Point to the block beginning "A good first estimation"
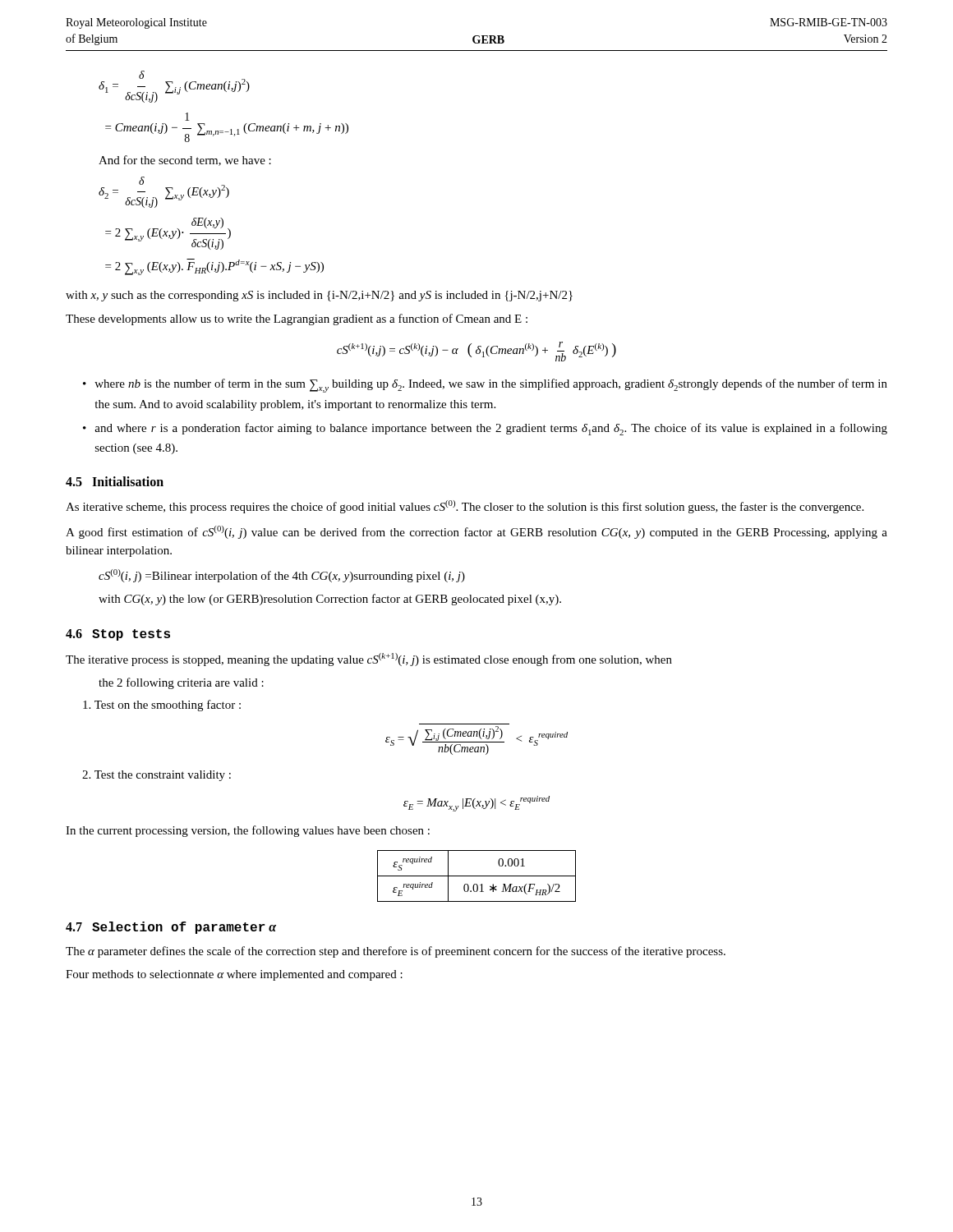The height and width of the screenshot is (1232, 953). coord(476,540)
